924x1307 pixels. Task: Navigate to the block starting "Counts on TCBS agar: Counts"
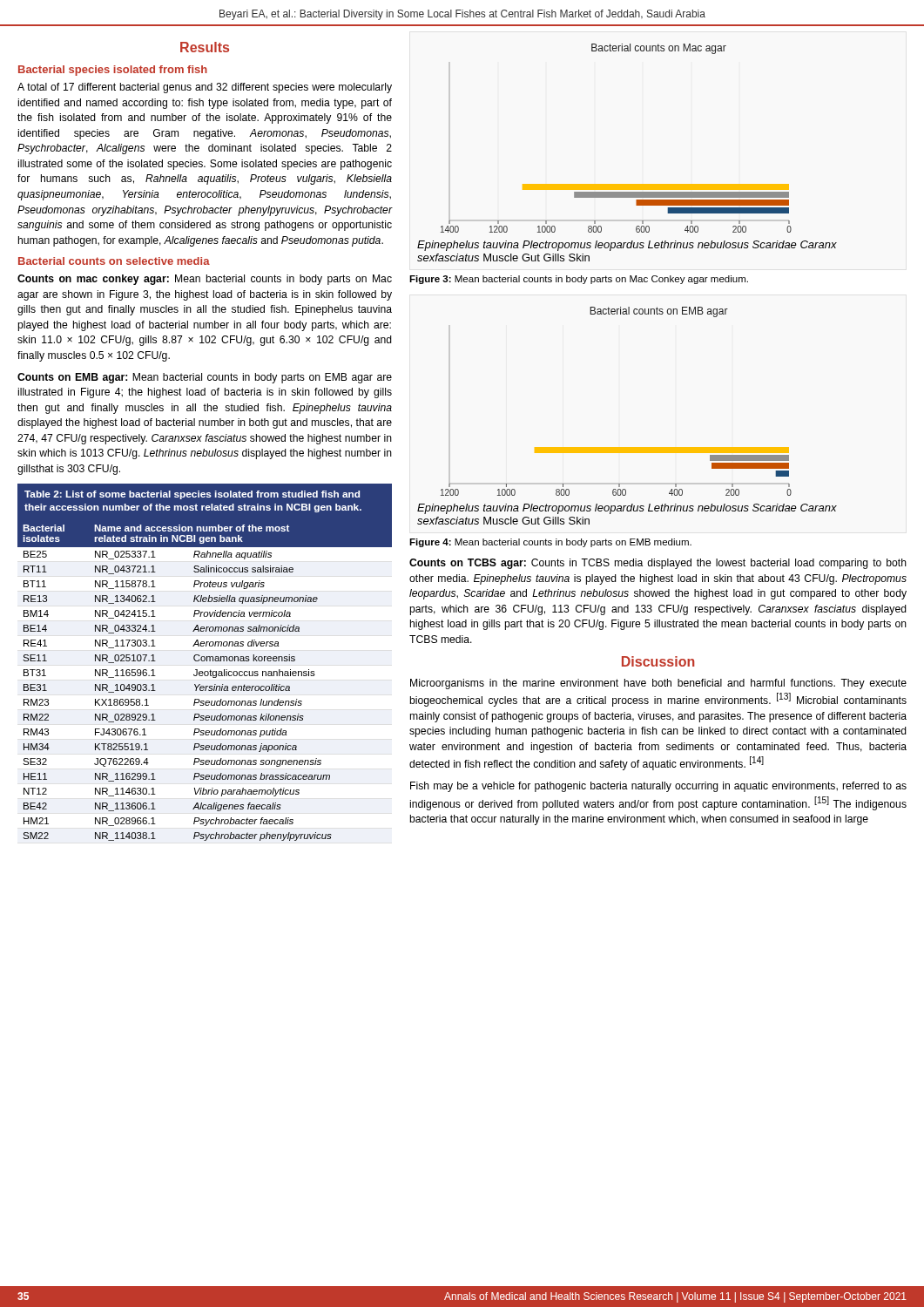[658, 602]
